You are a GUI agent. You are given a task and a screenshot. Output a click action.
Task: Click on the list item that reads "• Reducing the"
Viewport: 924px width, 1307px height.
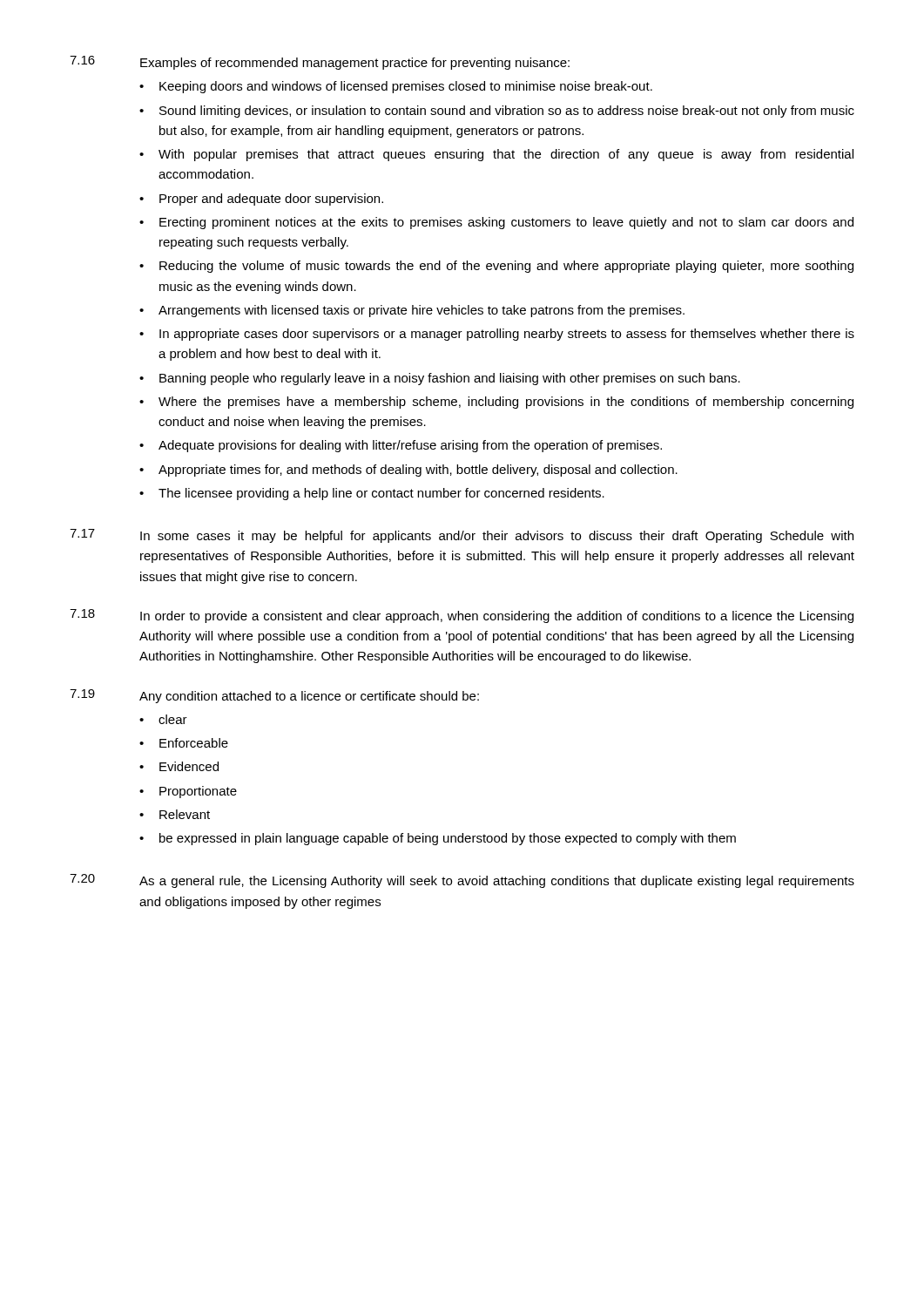tap(497, 276)
